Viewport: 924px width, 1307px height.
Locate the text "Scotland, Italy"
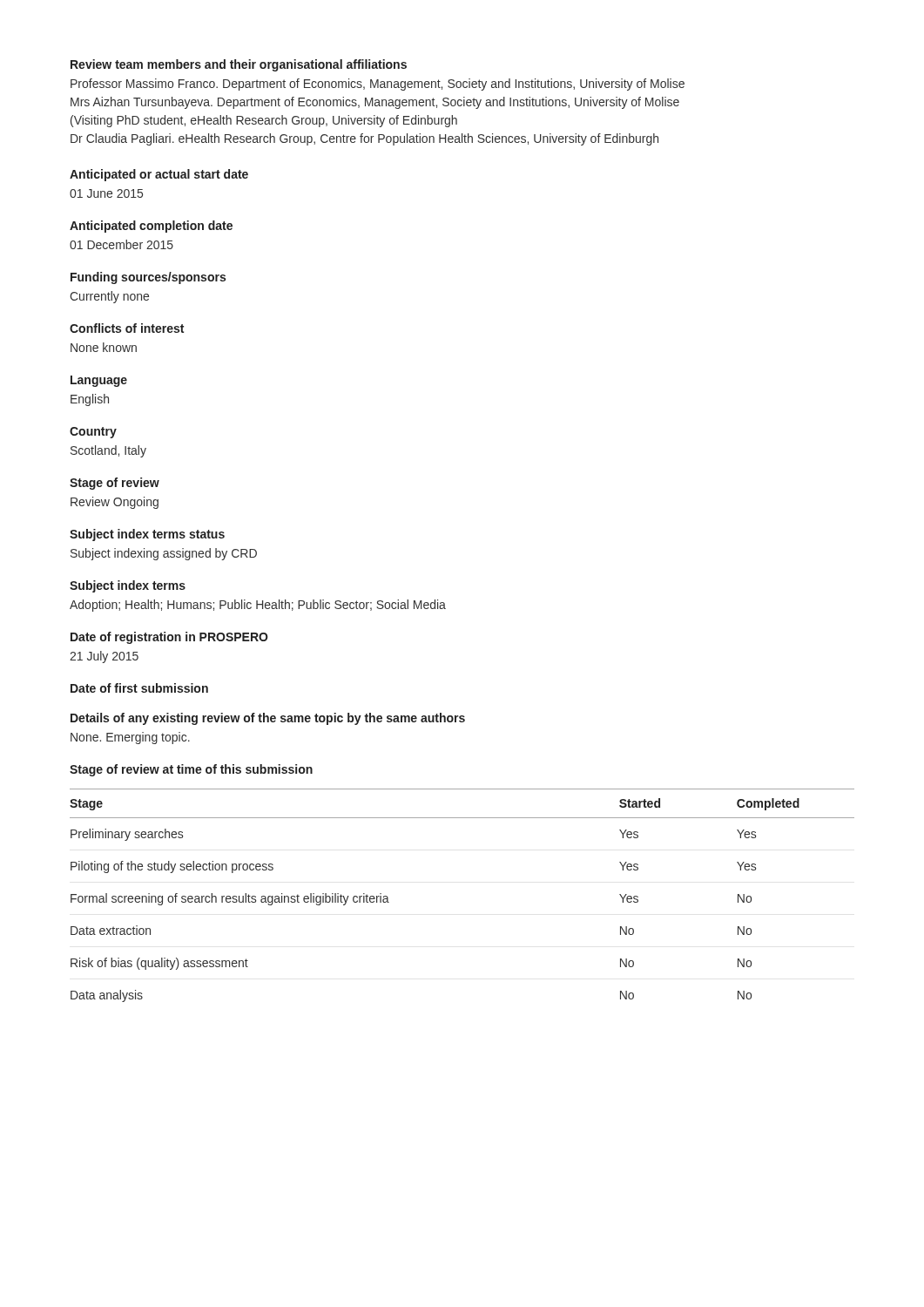click(x=108, y=450)
